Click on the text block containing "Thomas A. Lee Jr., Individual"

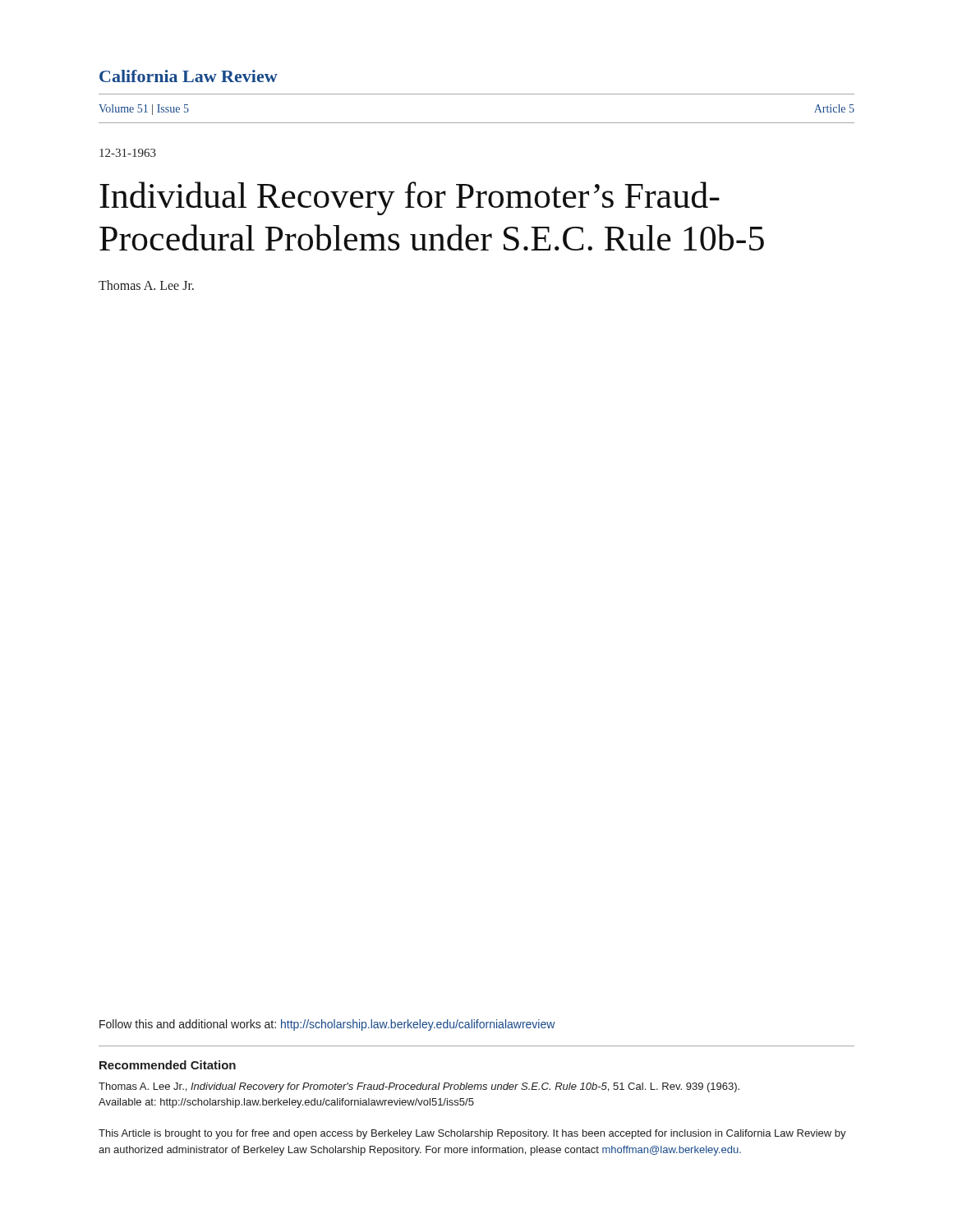419,1094
